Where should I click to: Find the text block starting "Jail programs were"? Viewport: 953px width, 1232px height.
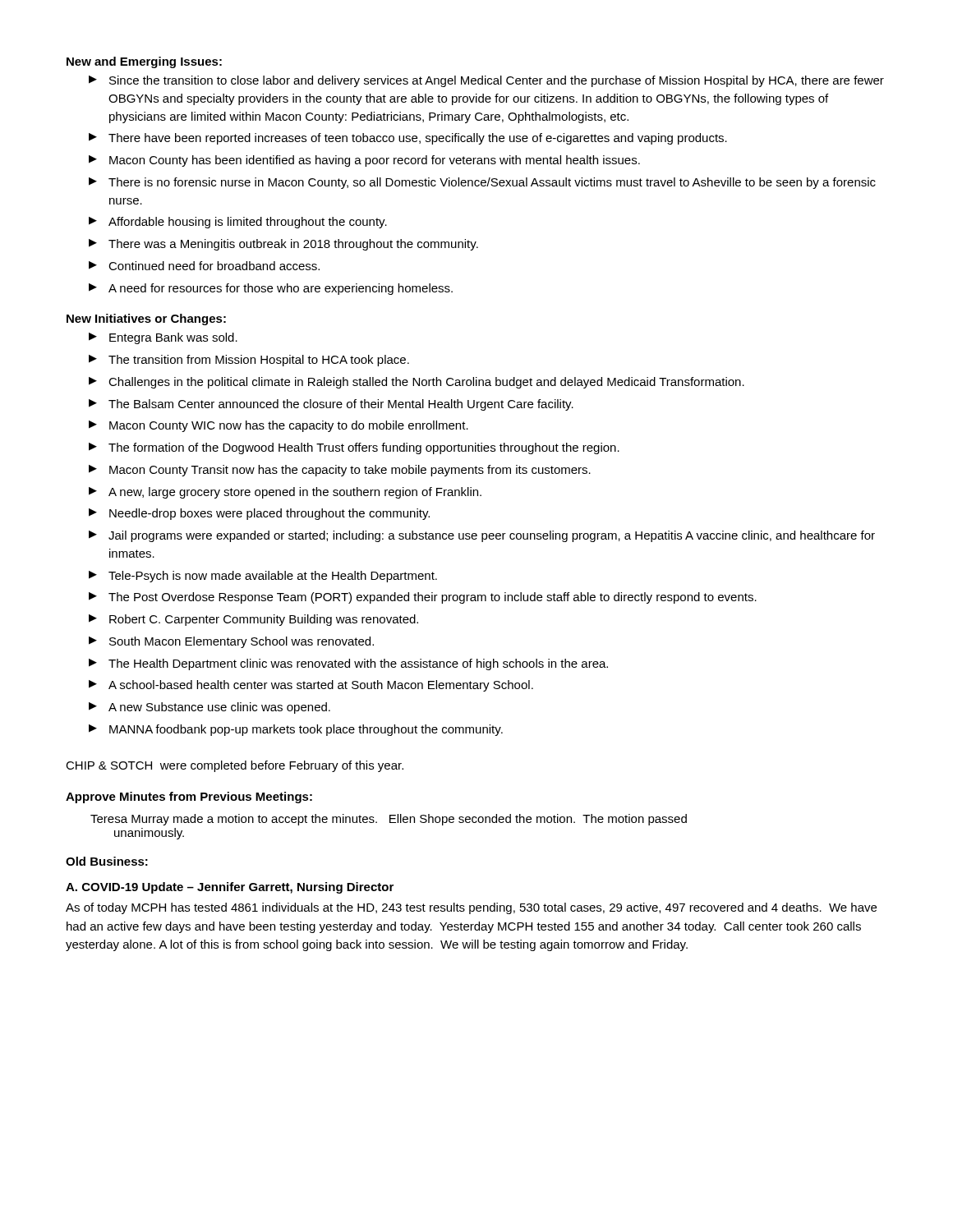(x=488, y=544)
